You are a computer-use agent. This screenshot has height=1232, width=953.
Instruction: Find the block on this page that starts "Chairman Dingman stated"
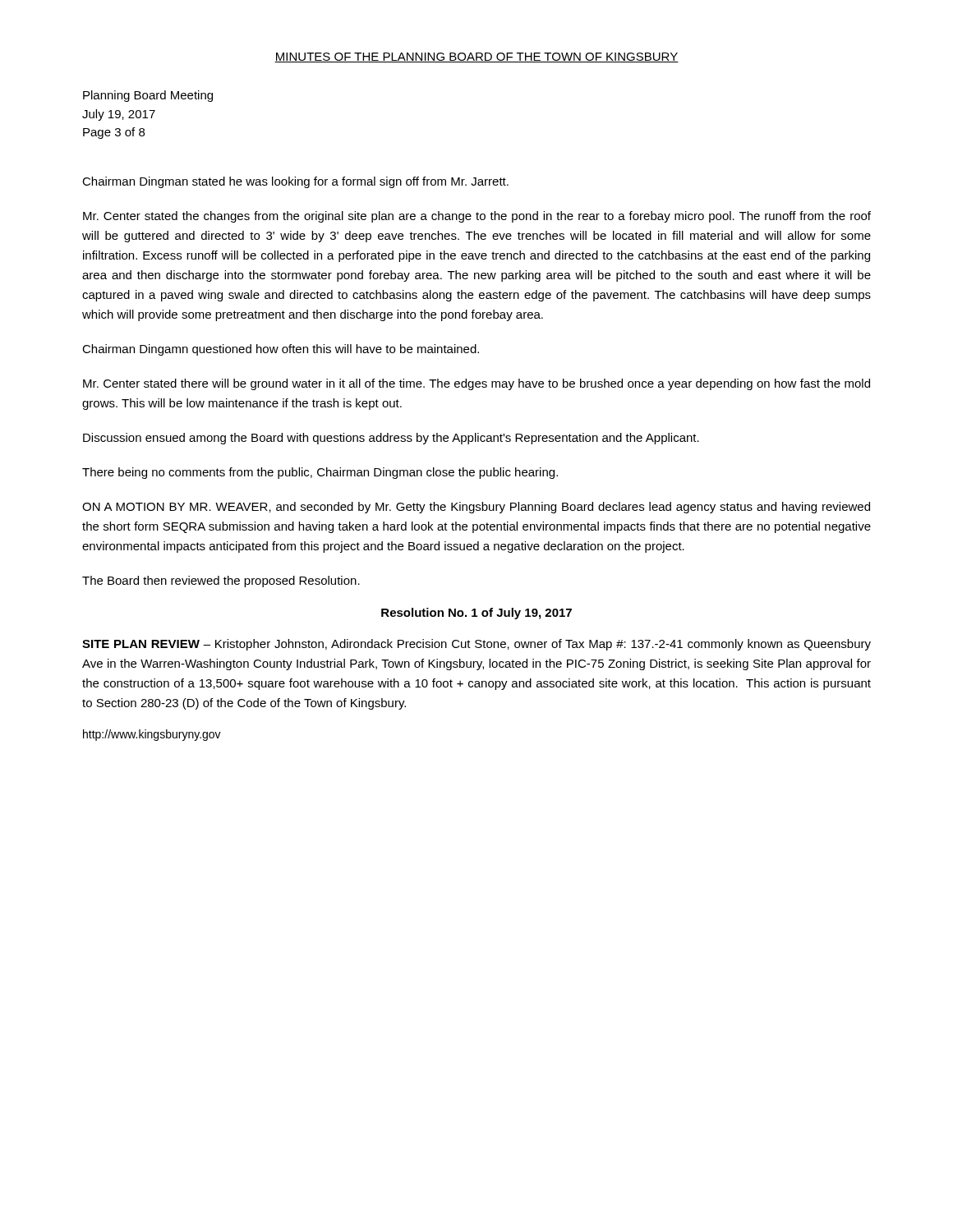(x=296, y=181)
